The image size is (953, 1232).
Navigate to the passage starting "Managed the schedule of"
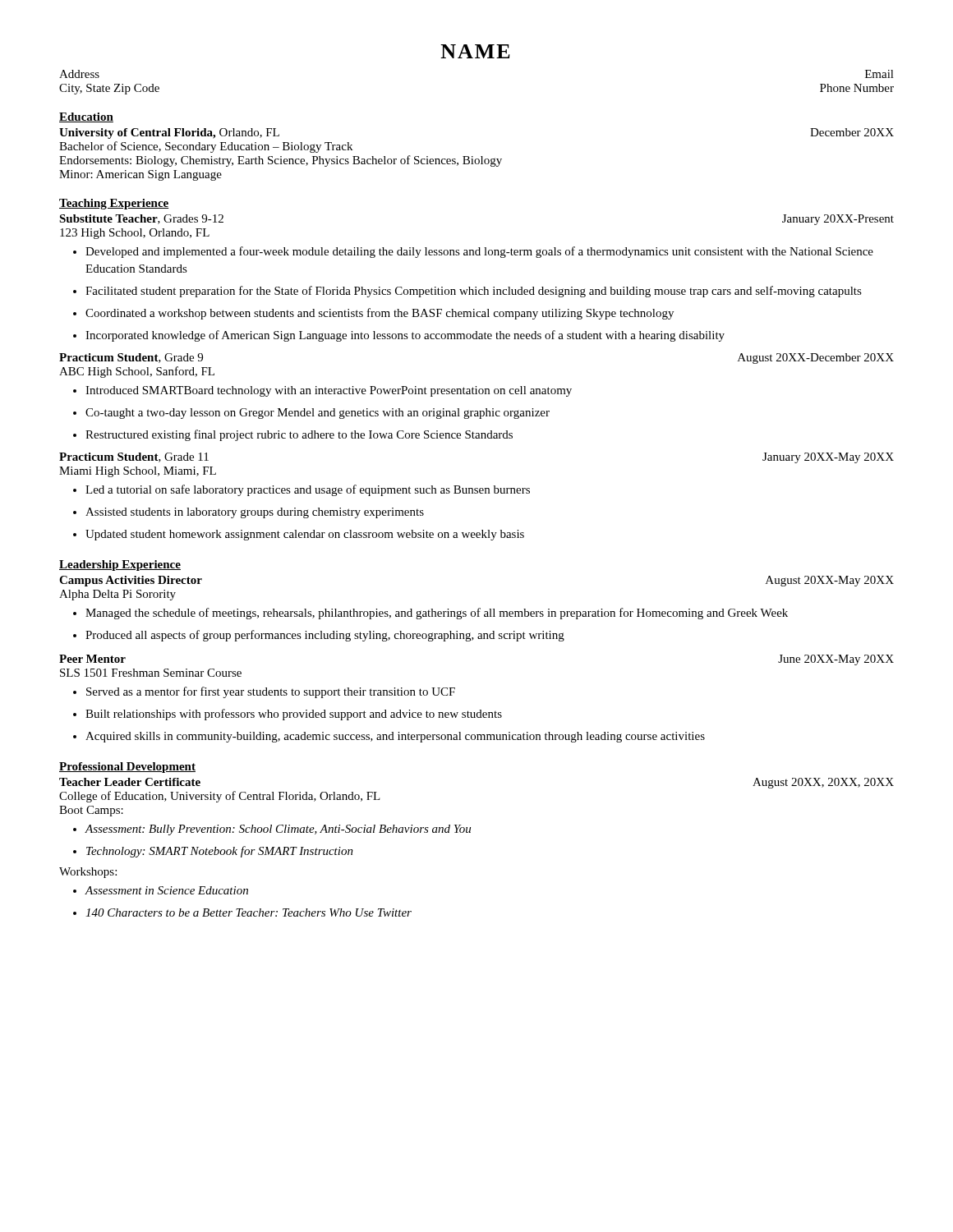click(476, 613)
